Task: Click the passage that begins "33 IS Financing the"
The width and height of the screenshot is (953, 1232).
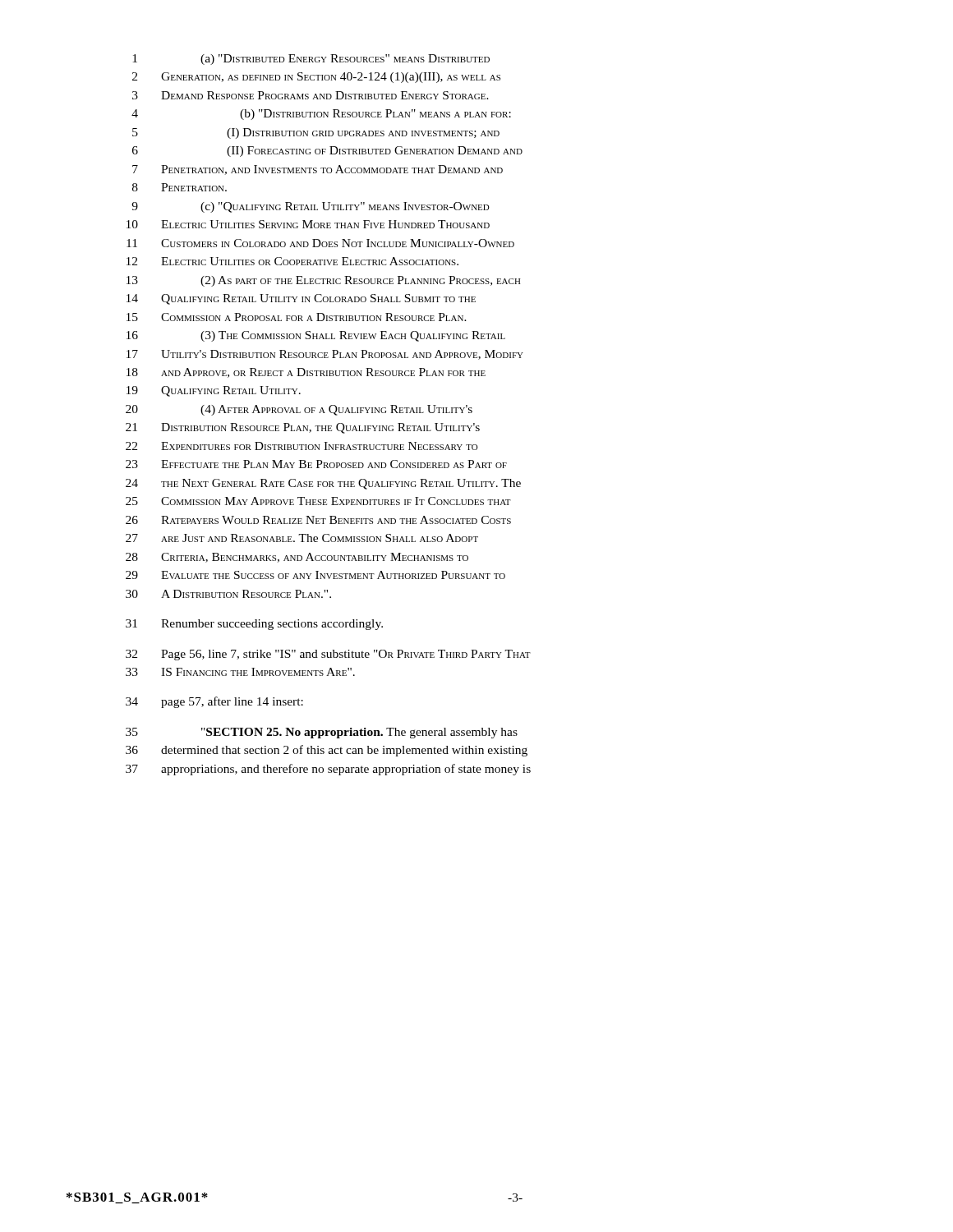Action: pos(240,672)
